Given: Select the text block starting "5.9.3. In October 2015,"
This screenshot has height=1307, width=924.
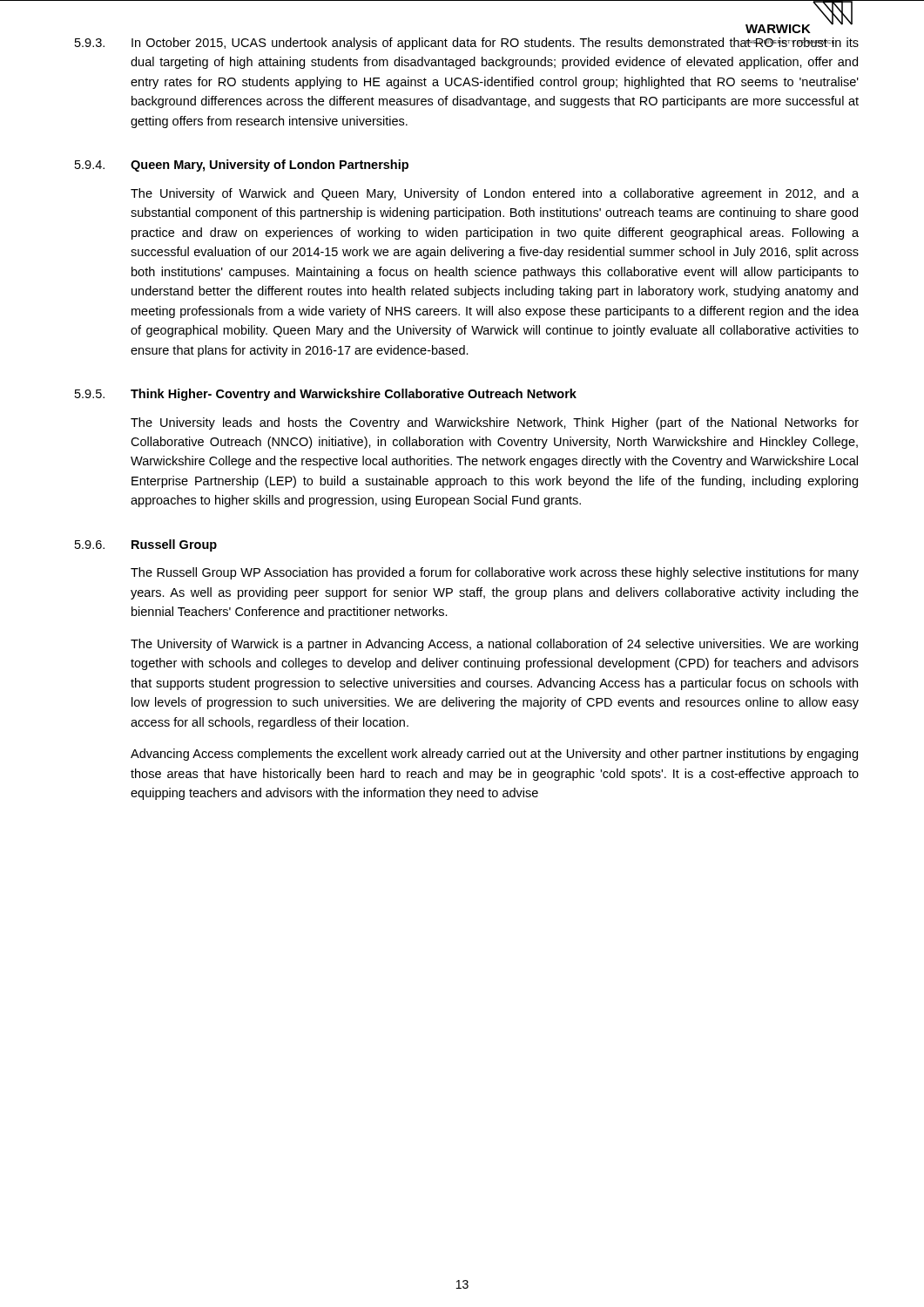Looking at the screenshot, I should [466, 82].
